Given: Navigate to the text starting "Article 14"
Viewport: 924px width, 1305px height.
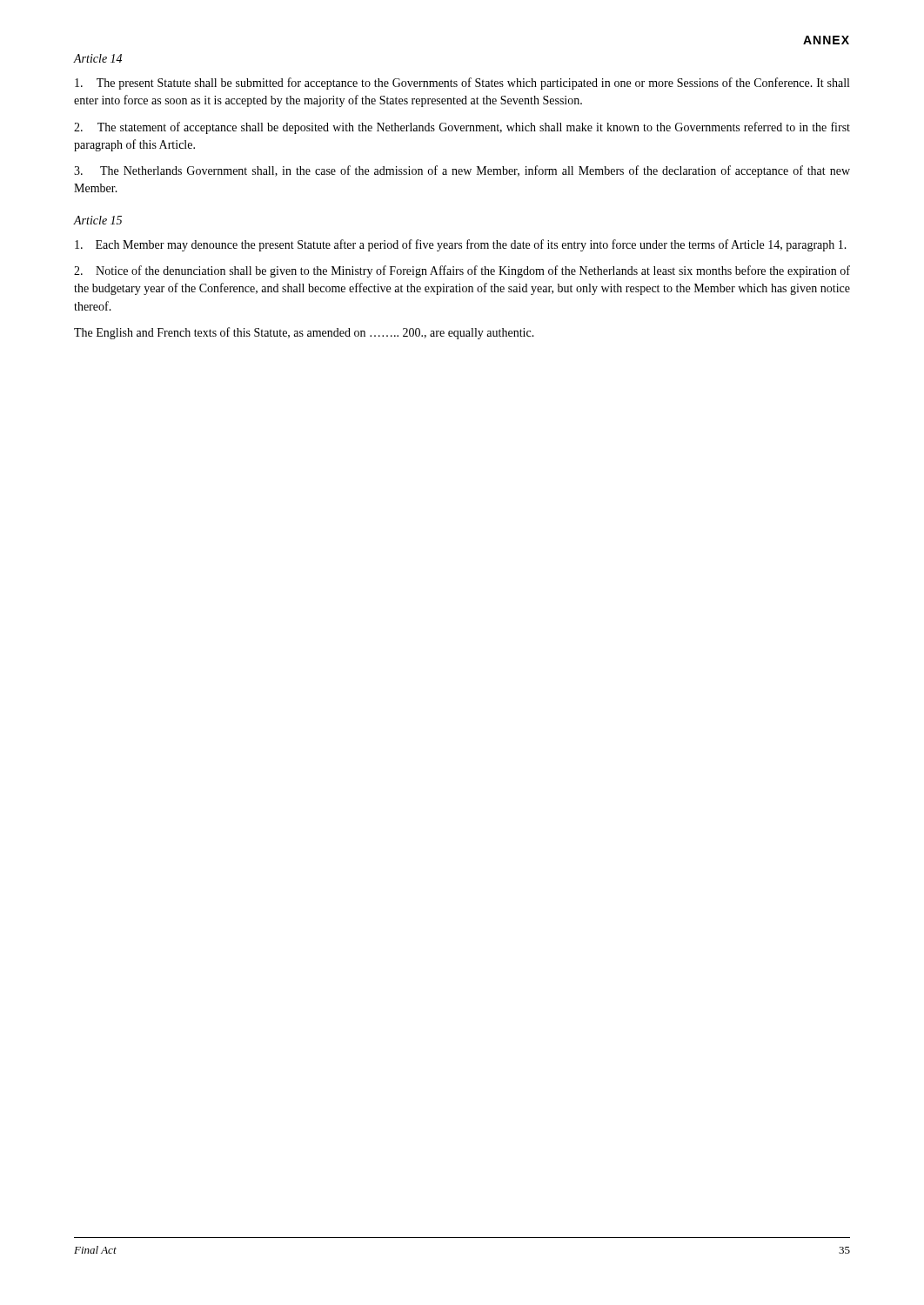Looking at the screenshot, I should pos(98,59).
